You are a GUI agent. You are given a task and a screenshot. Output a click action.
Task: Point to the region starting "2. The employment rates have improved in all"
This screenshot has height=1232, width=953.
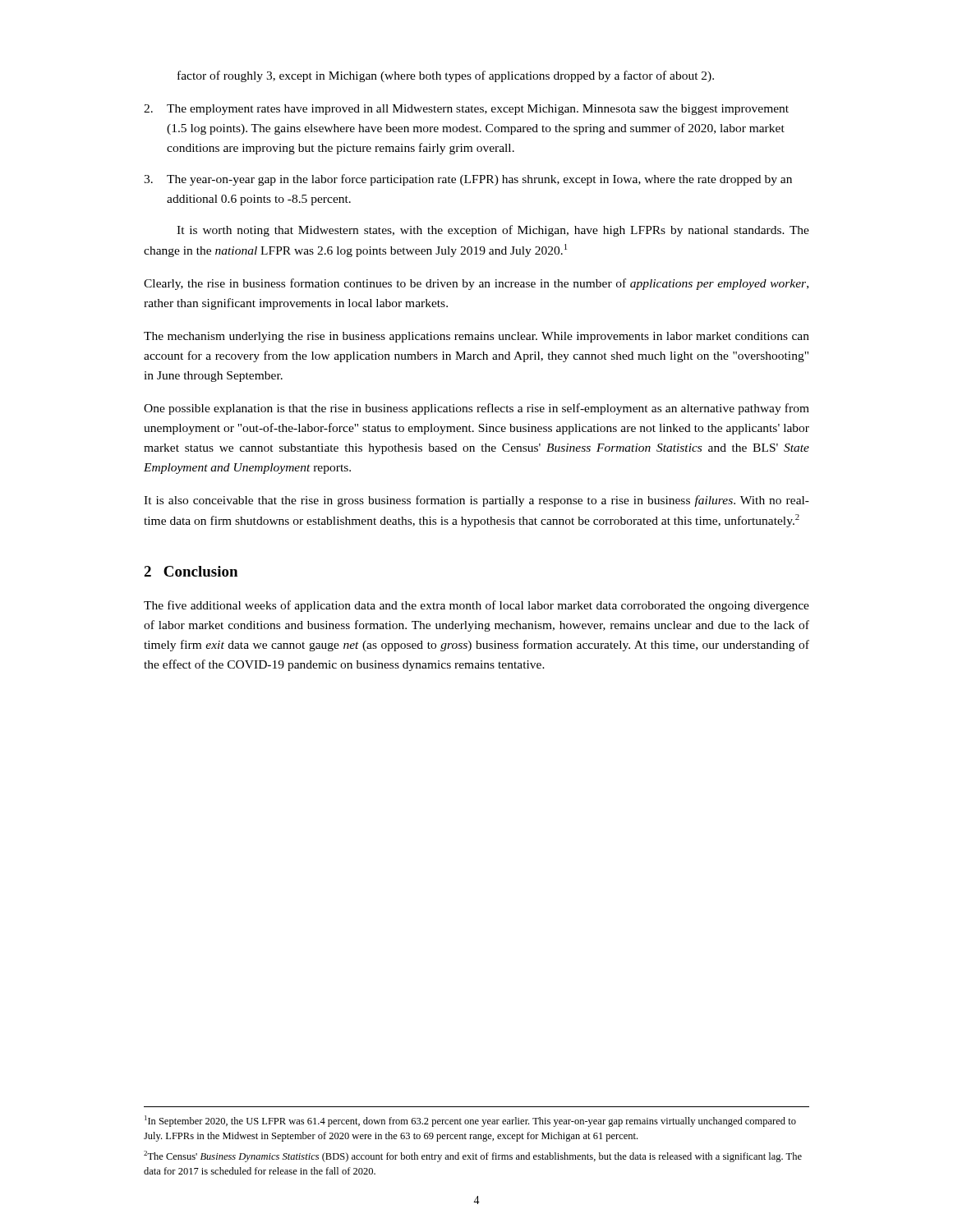click(476, 128)
